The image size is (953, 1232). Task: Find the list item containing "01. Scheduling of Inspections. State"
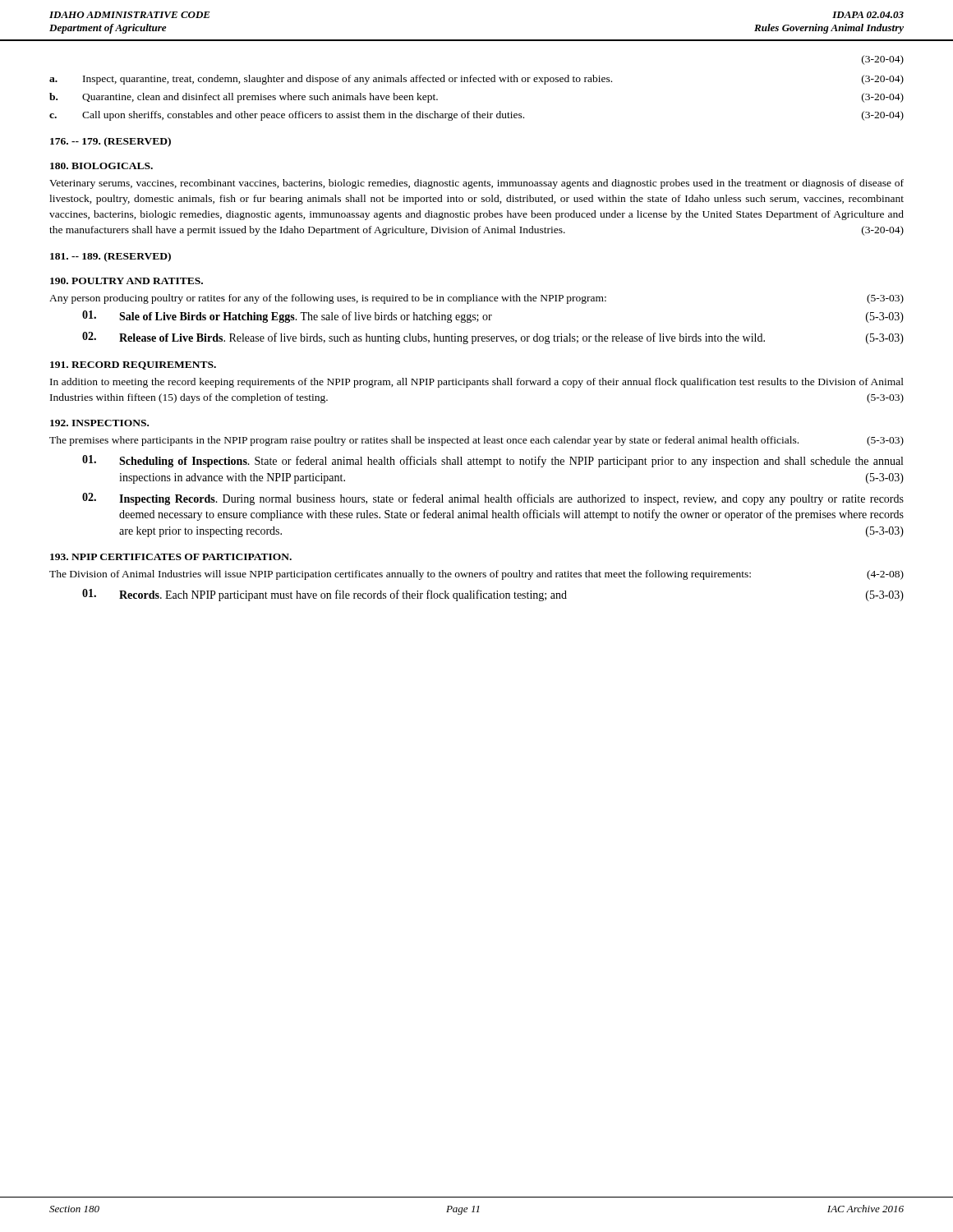(x=493, y=470)
